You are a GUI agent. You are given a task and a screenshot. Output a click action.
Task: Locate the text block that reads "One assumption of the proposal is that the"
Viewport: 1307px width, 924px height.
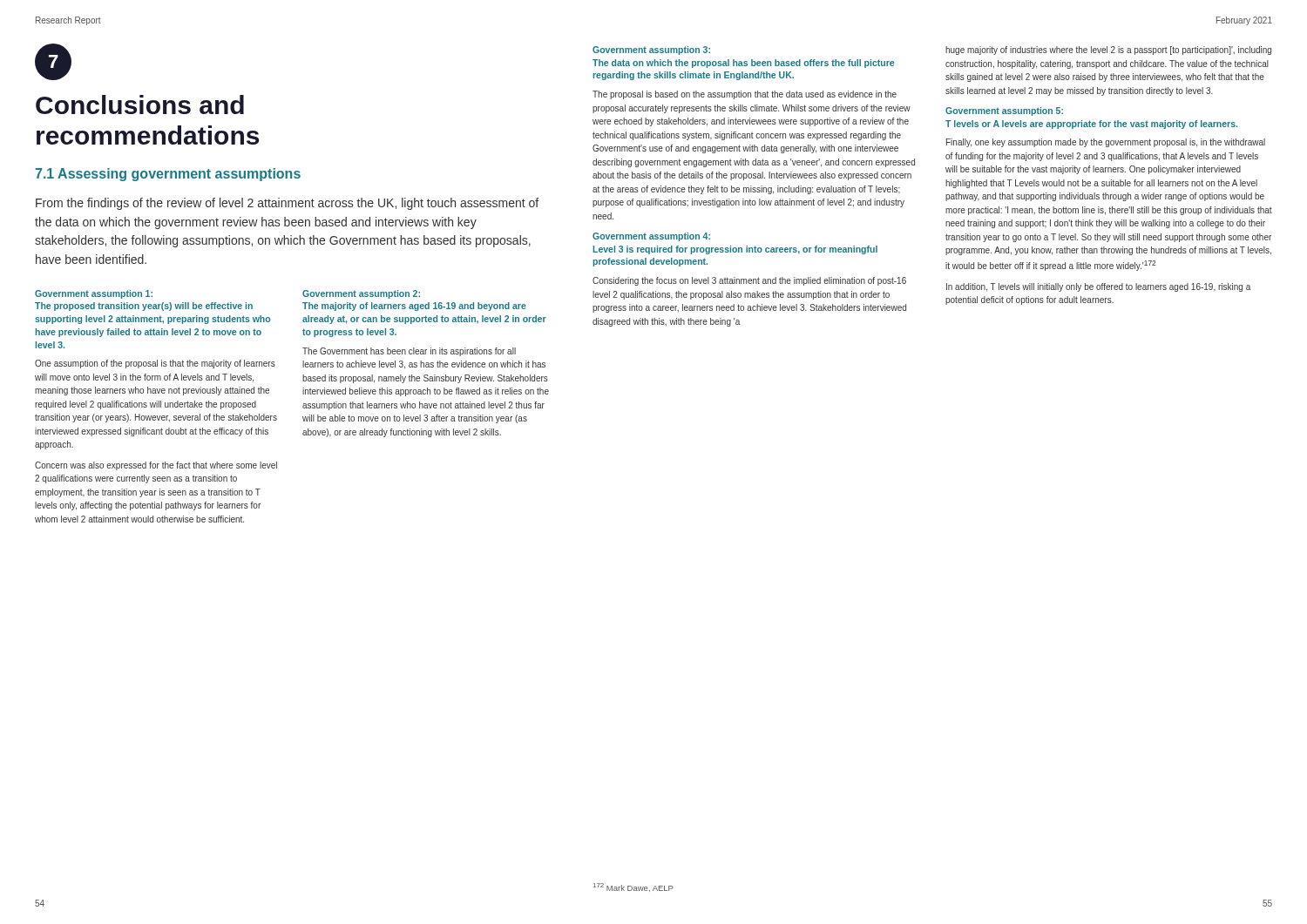coord(156,404)
